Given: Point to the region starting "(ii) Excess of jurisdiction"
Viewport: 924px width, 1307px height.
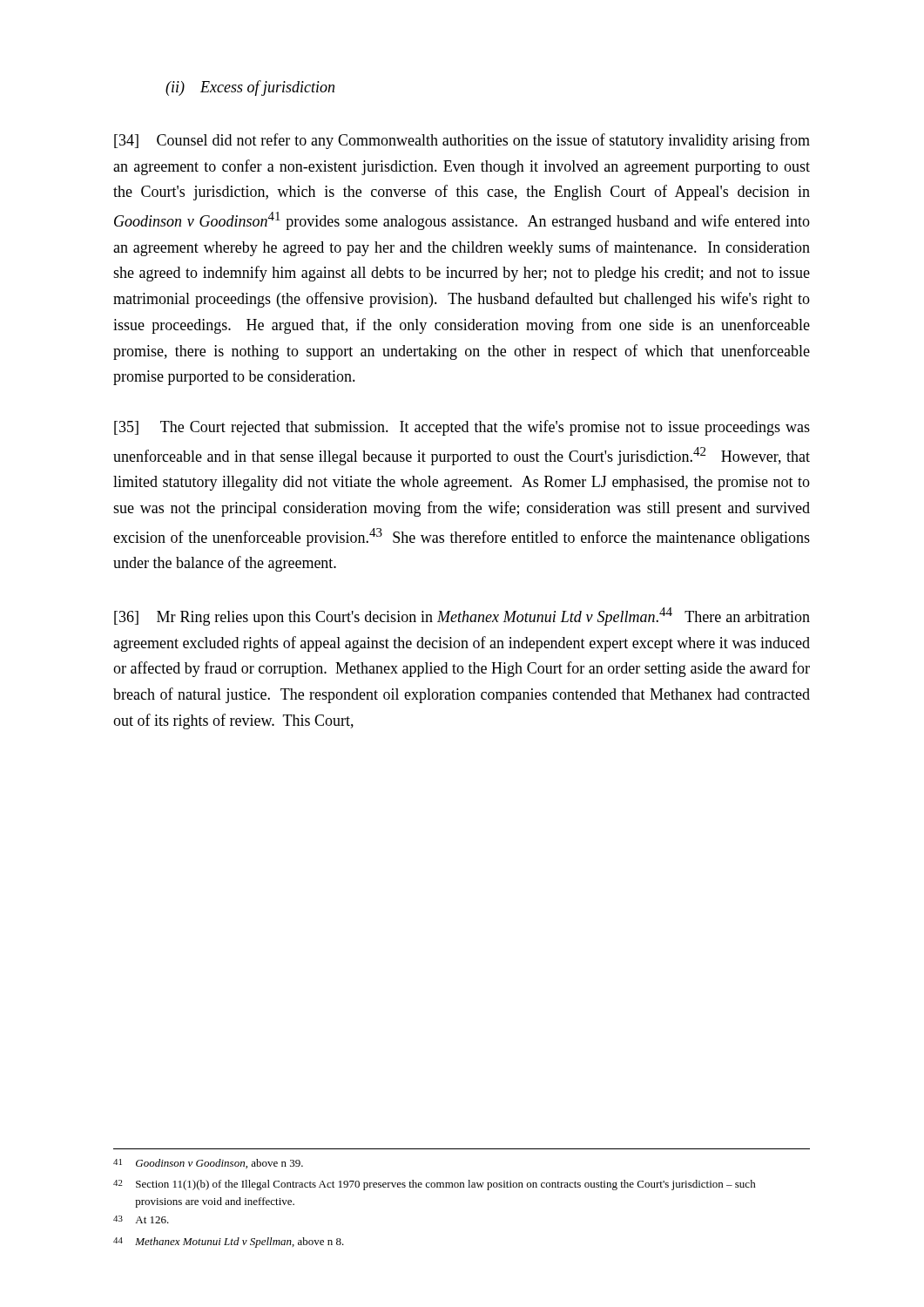Looking at the screenshot, I should pos(250,88).
